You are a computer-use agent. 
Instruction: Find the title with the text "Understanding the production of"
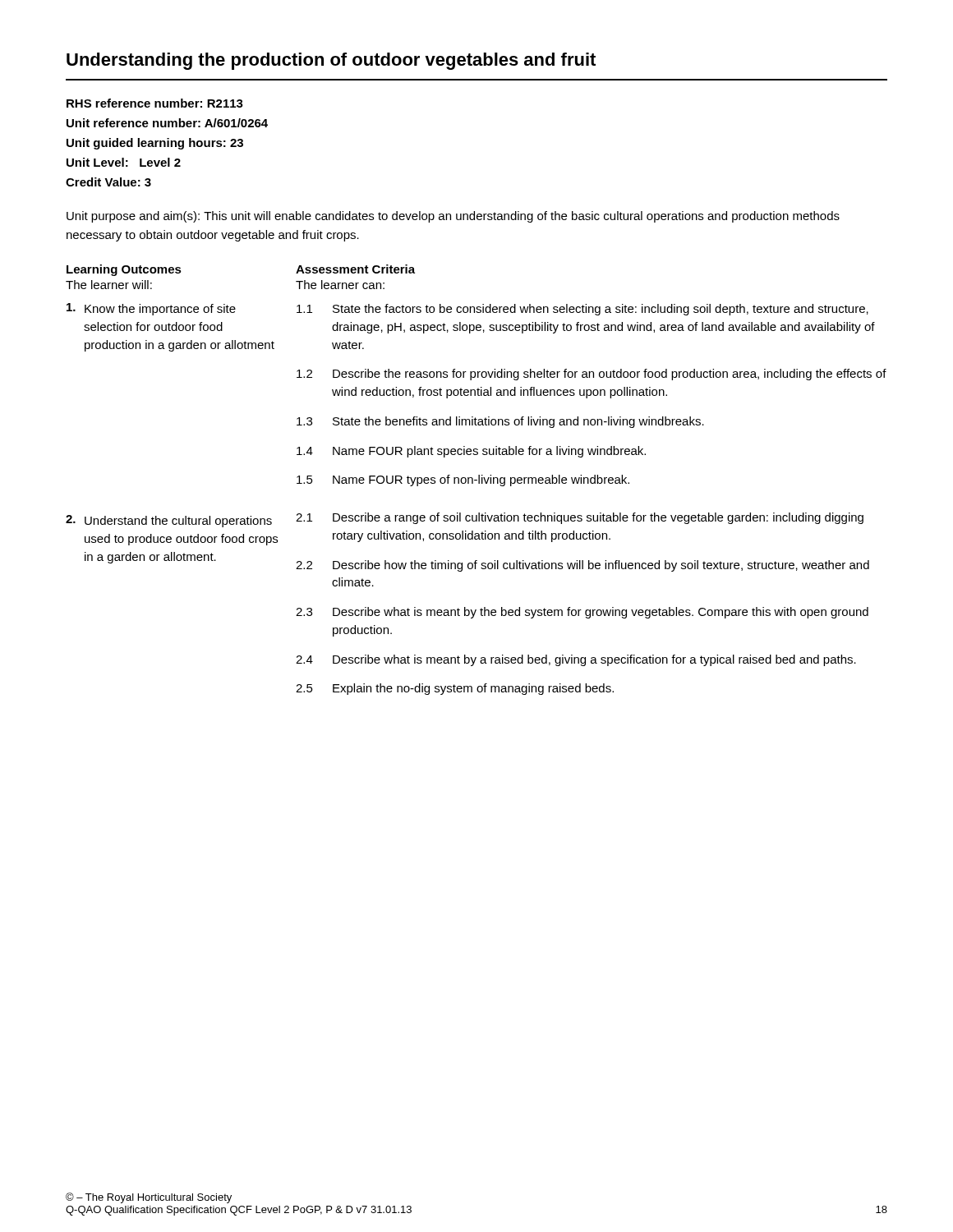[x=476, y=65]
